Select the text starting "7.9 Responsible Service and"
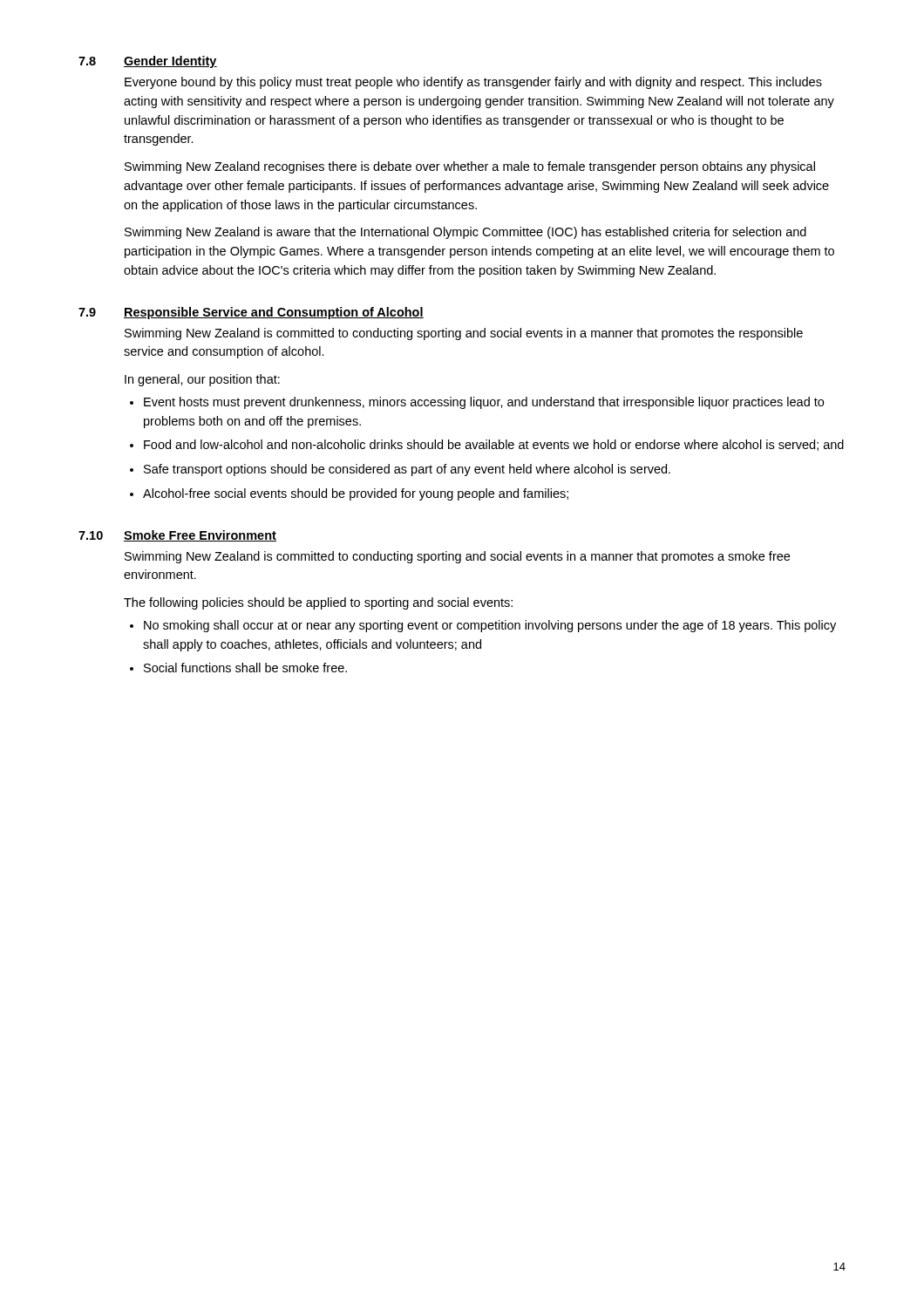 click(251, 312)
